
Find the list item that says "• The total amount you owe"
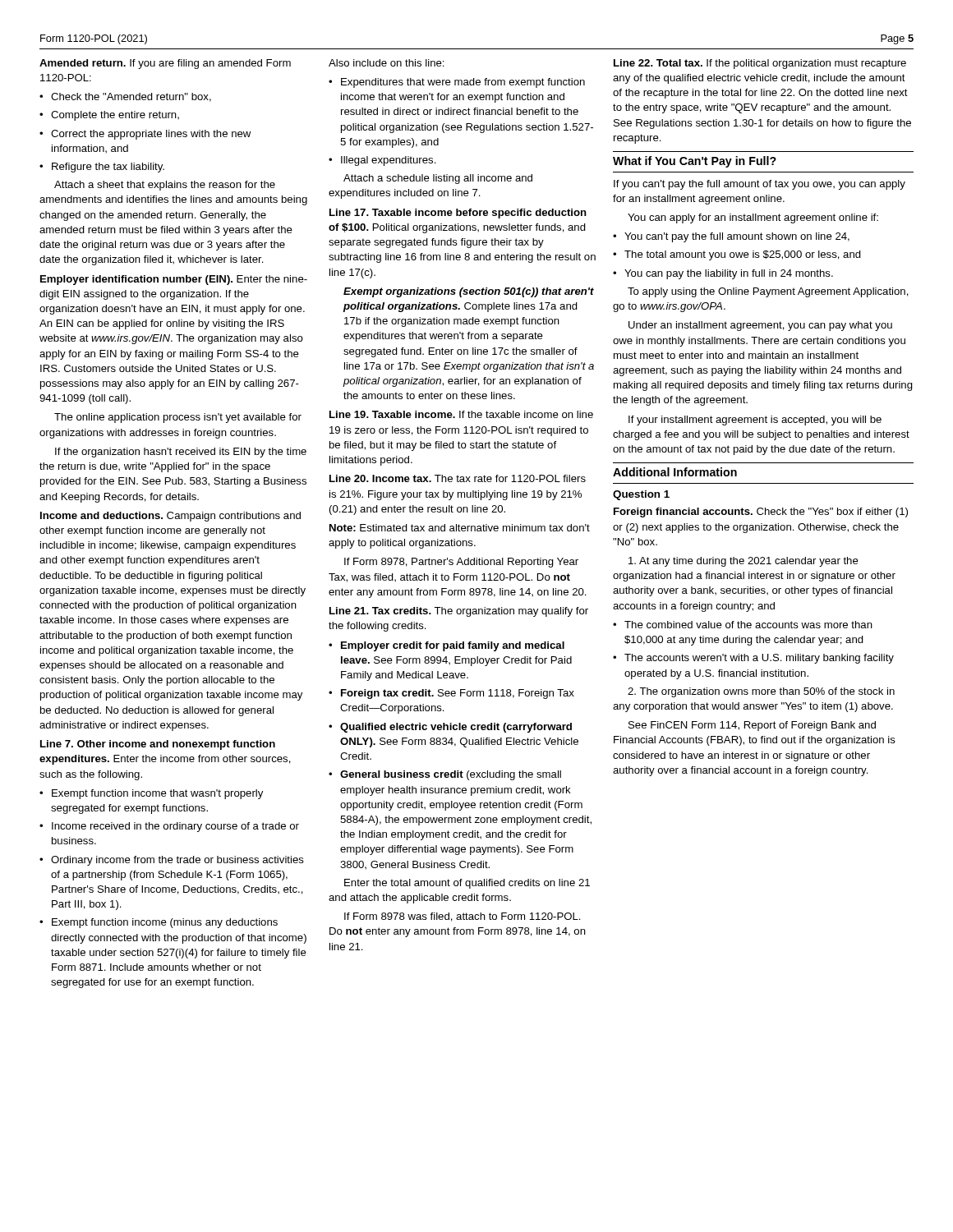[x=763, y=255]
